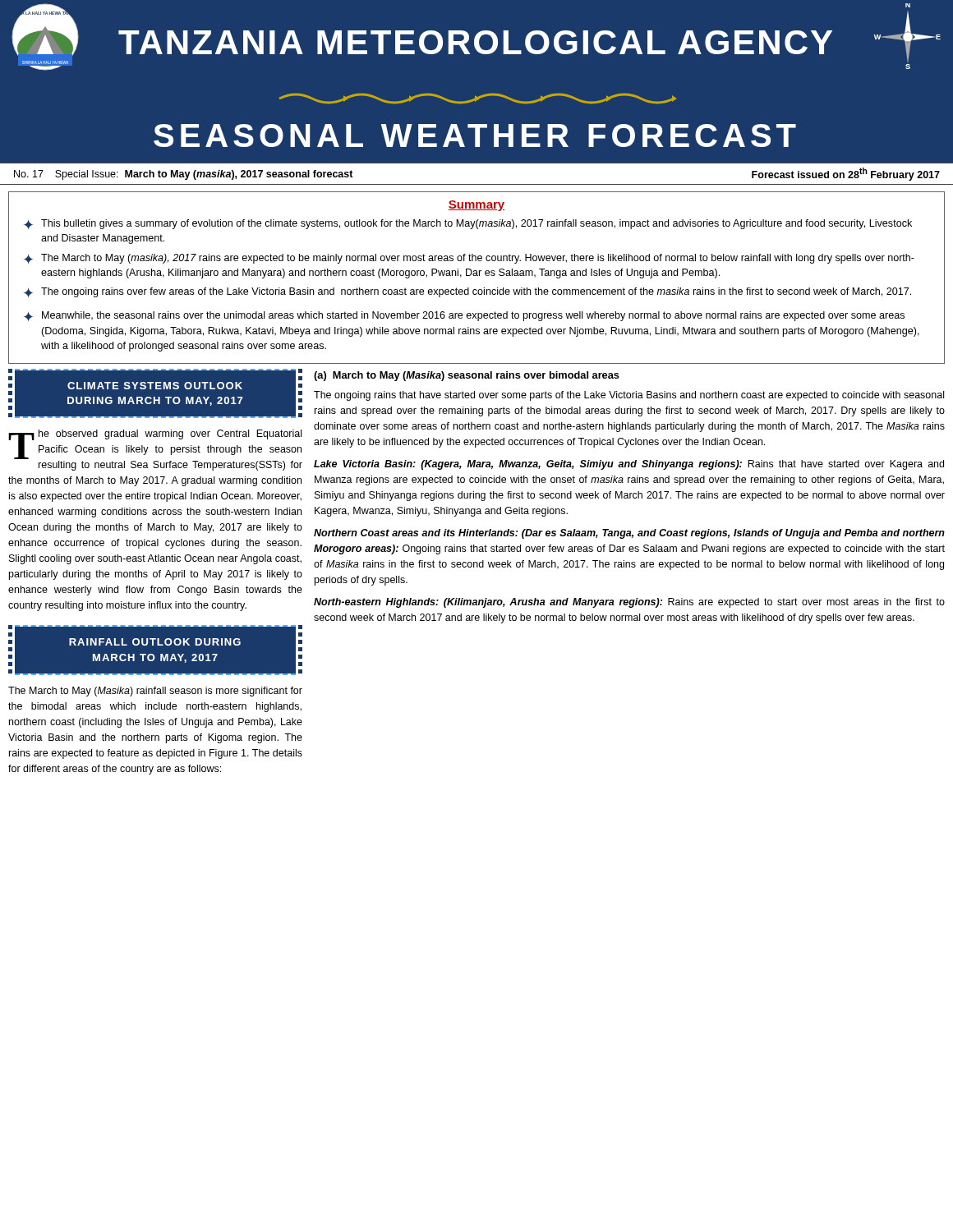This screenshot has width=953, height=1232.
Task: Select the text block starting "✦ The March to May (masika),"
Action: pos(476,265)
